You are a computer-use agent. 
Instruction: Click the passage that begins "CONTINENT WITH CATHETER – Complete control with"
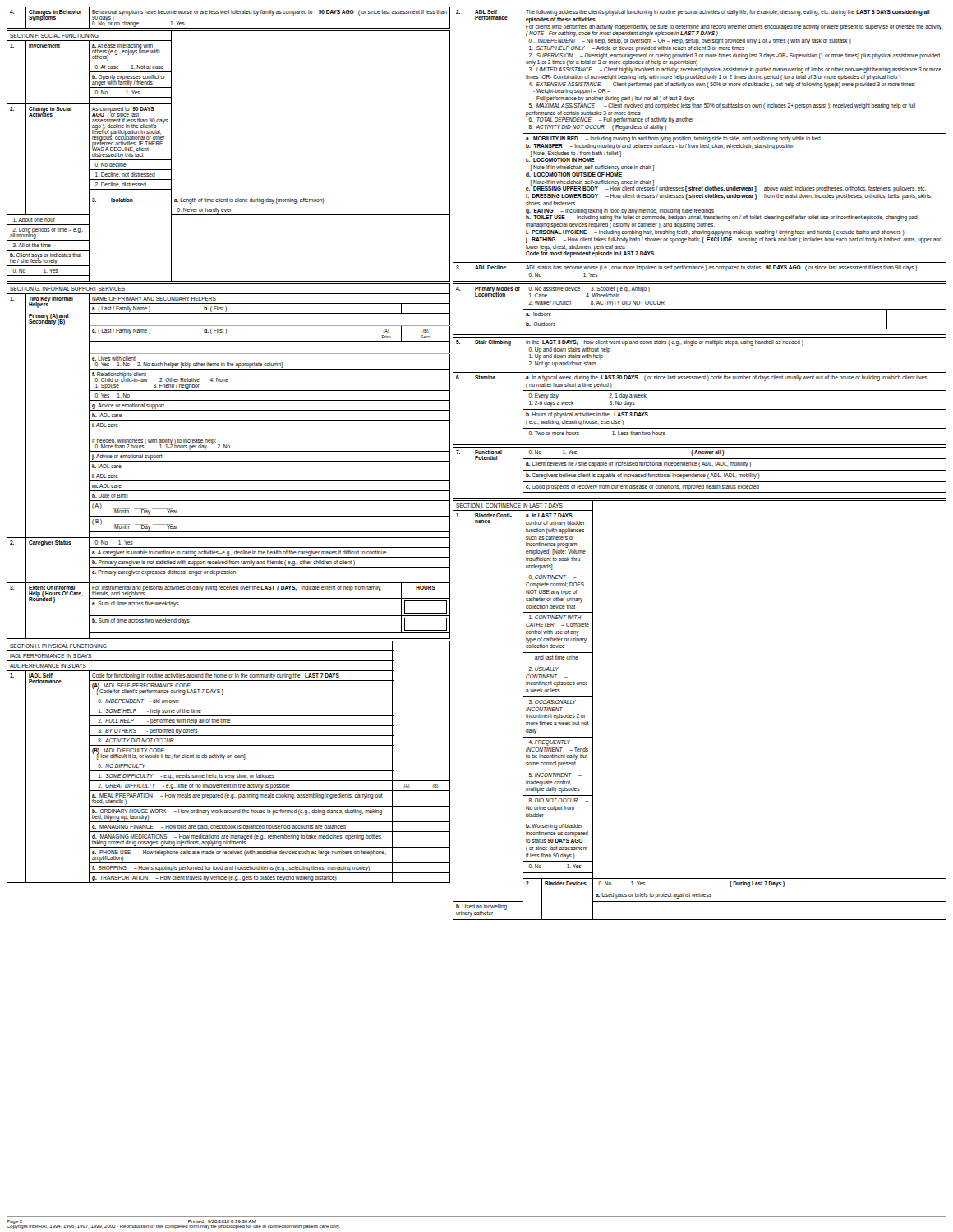[557, 632]
